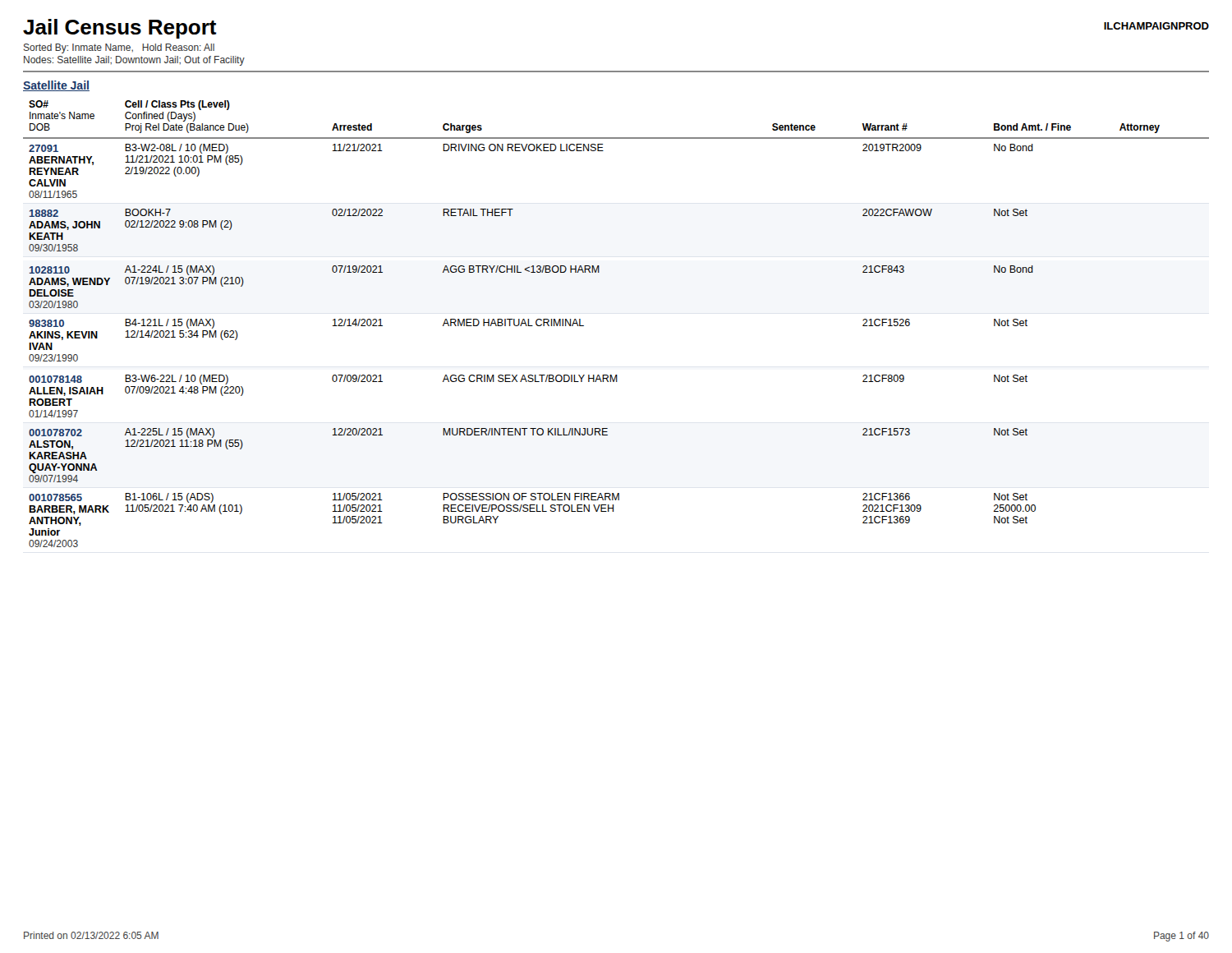Locate the passage starting "Satellite Jail"
Image resolution: width=1232 pixels, height=953 pixels.
(56, 85)
